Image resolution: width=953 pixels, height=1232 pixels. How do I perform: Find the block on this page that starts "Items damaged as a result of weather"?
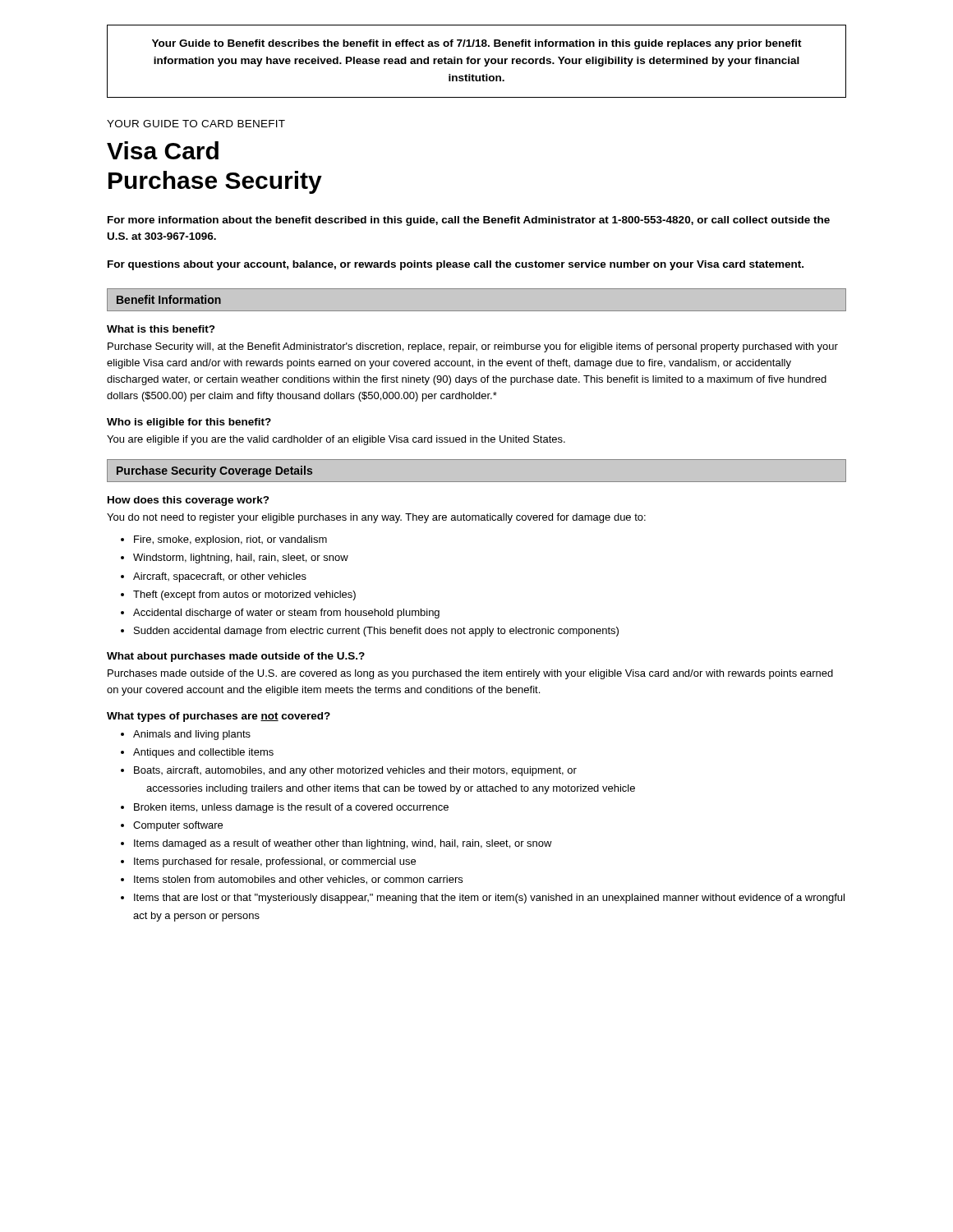342,843
